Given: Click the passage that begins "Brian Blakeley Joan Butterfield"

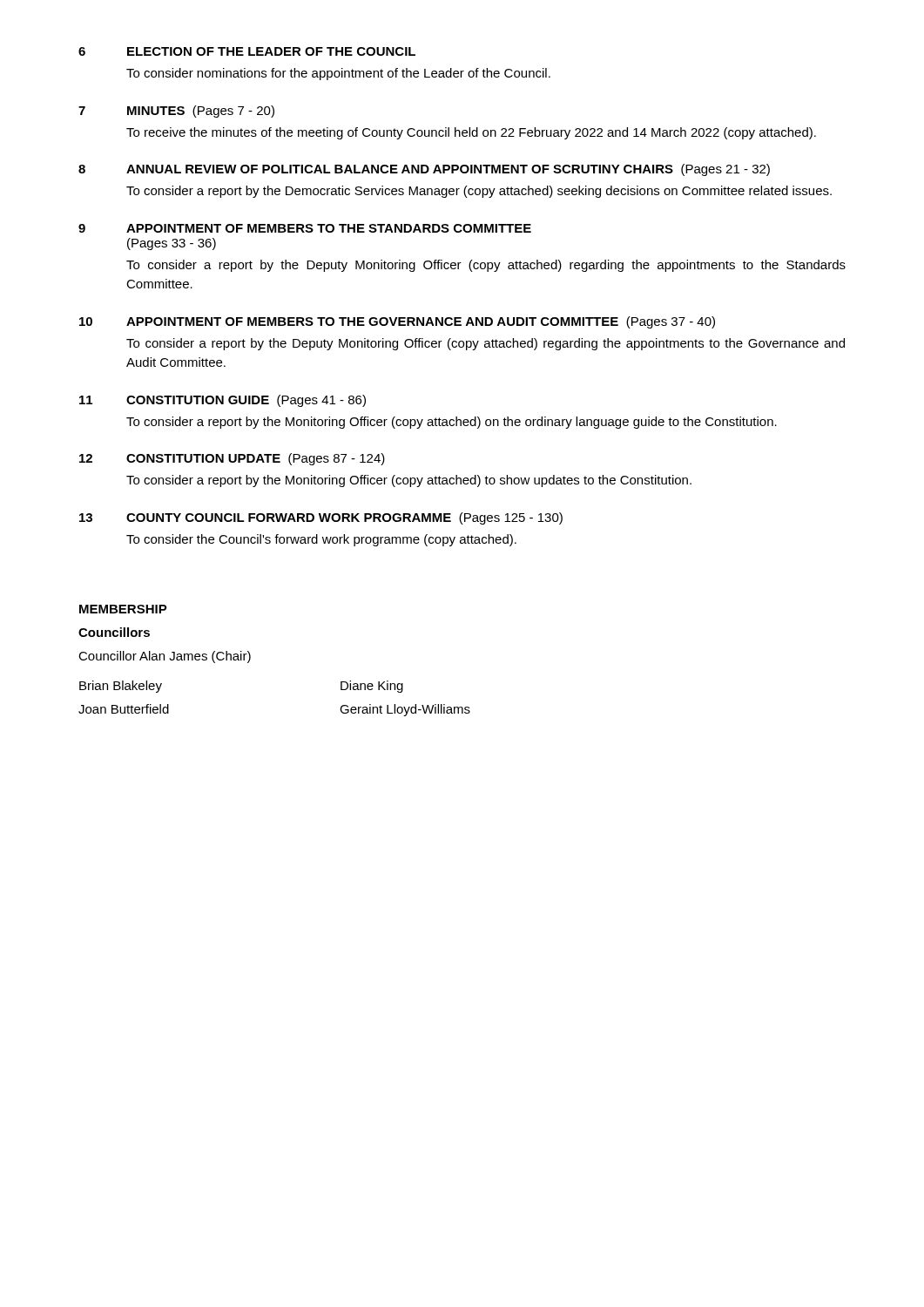Looking at the screenshot, I should click(462, 697).
